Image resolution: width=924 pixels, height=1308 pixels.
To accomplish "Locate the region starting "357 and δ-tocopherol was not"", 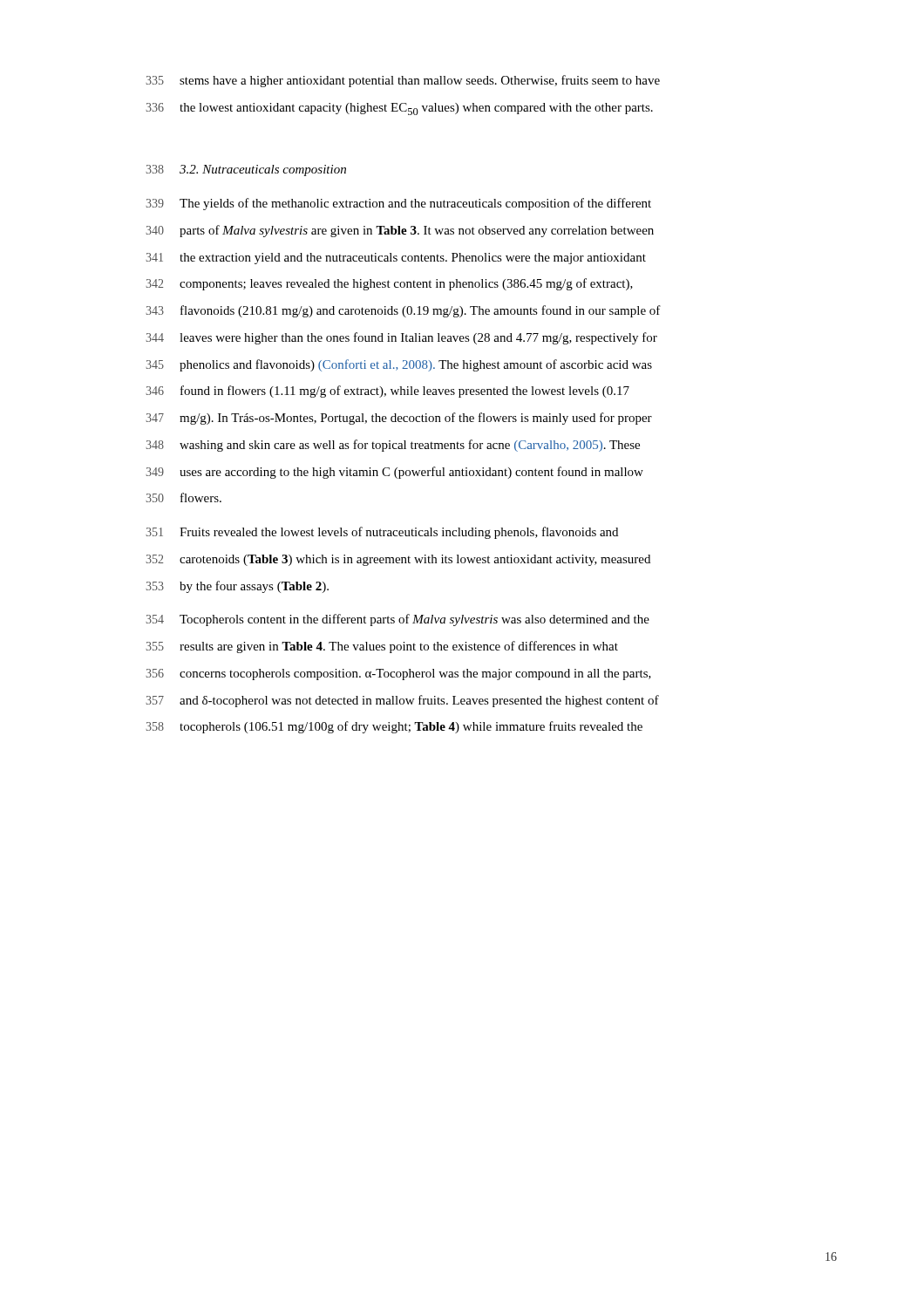I will 479,700.
